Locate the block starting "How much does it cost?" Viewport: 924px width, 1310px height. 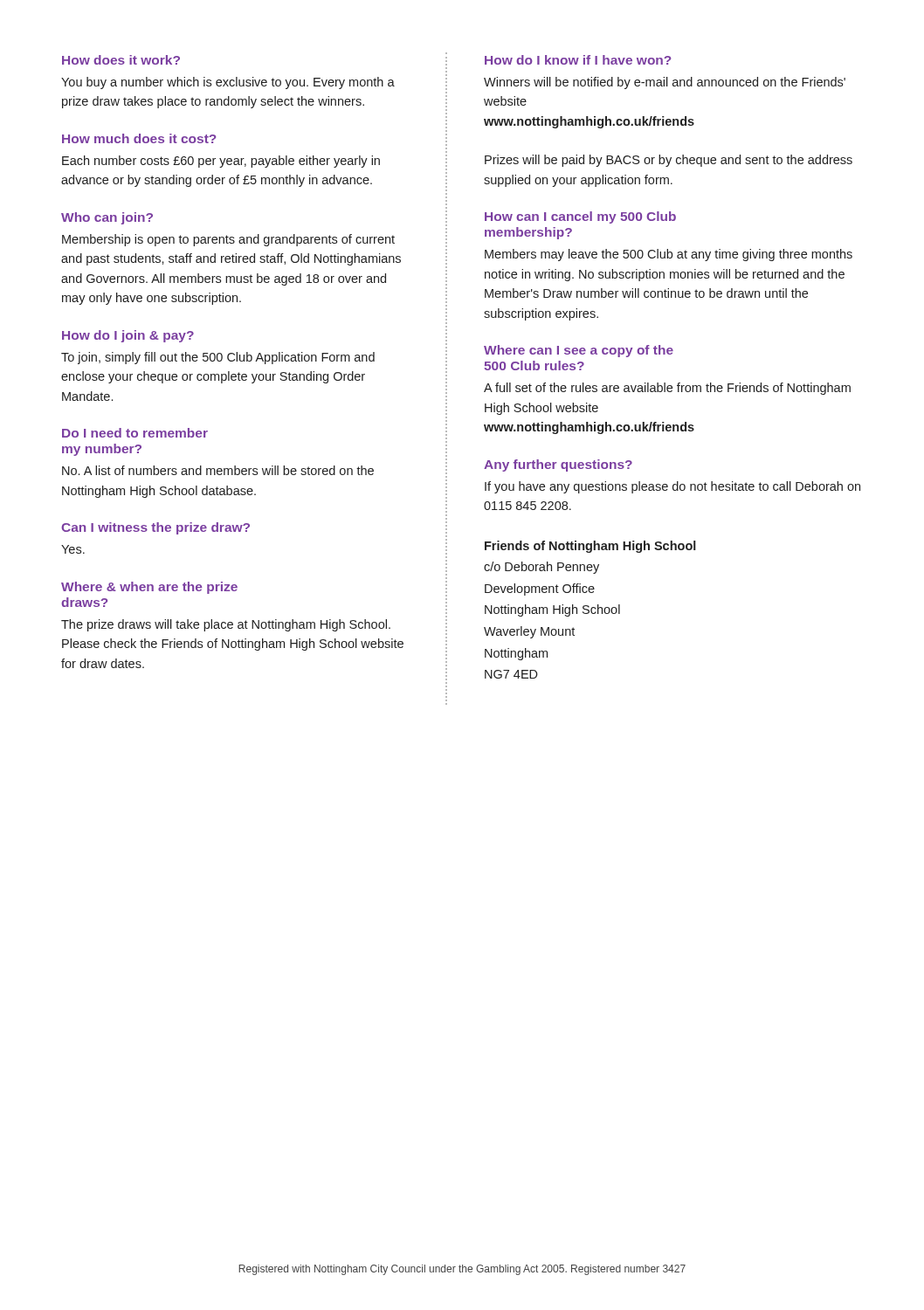pyautogui.click(x=139, y=138)
